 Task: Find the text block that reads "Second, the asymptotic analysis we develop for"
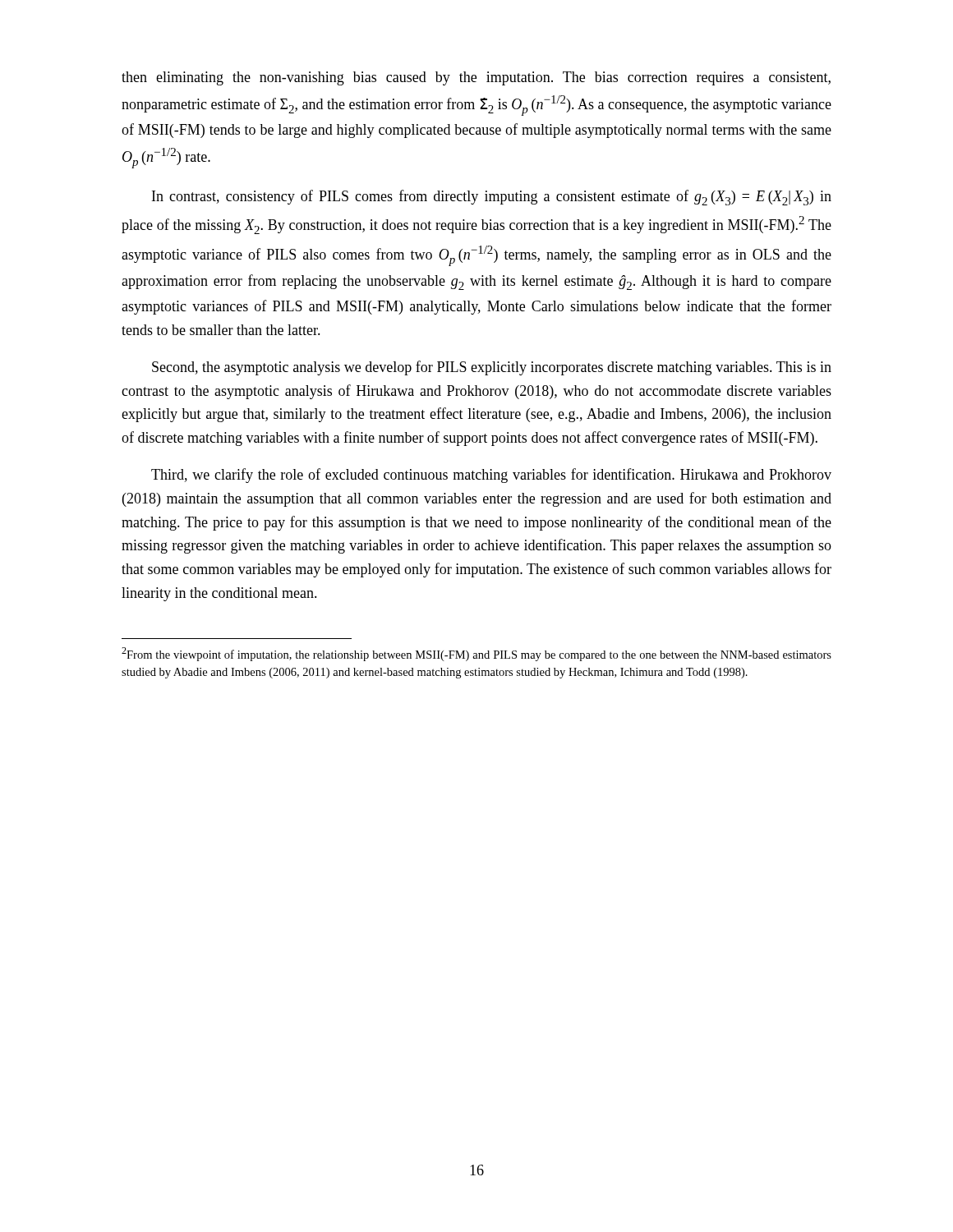[x=476, y=403]
